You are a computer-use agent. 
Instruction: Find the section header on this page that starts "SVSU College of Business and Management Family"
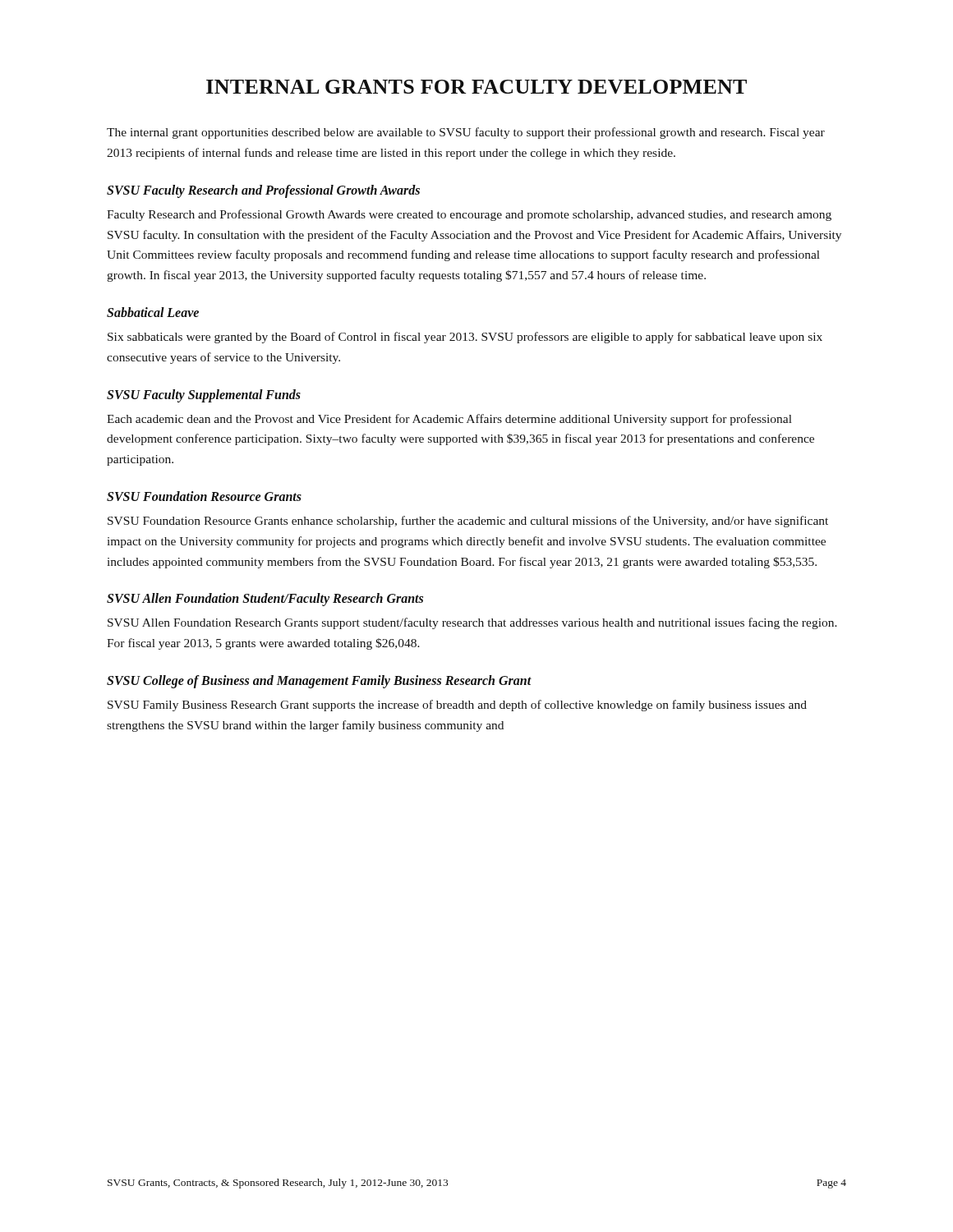[319, 680]
